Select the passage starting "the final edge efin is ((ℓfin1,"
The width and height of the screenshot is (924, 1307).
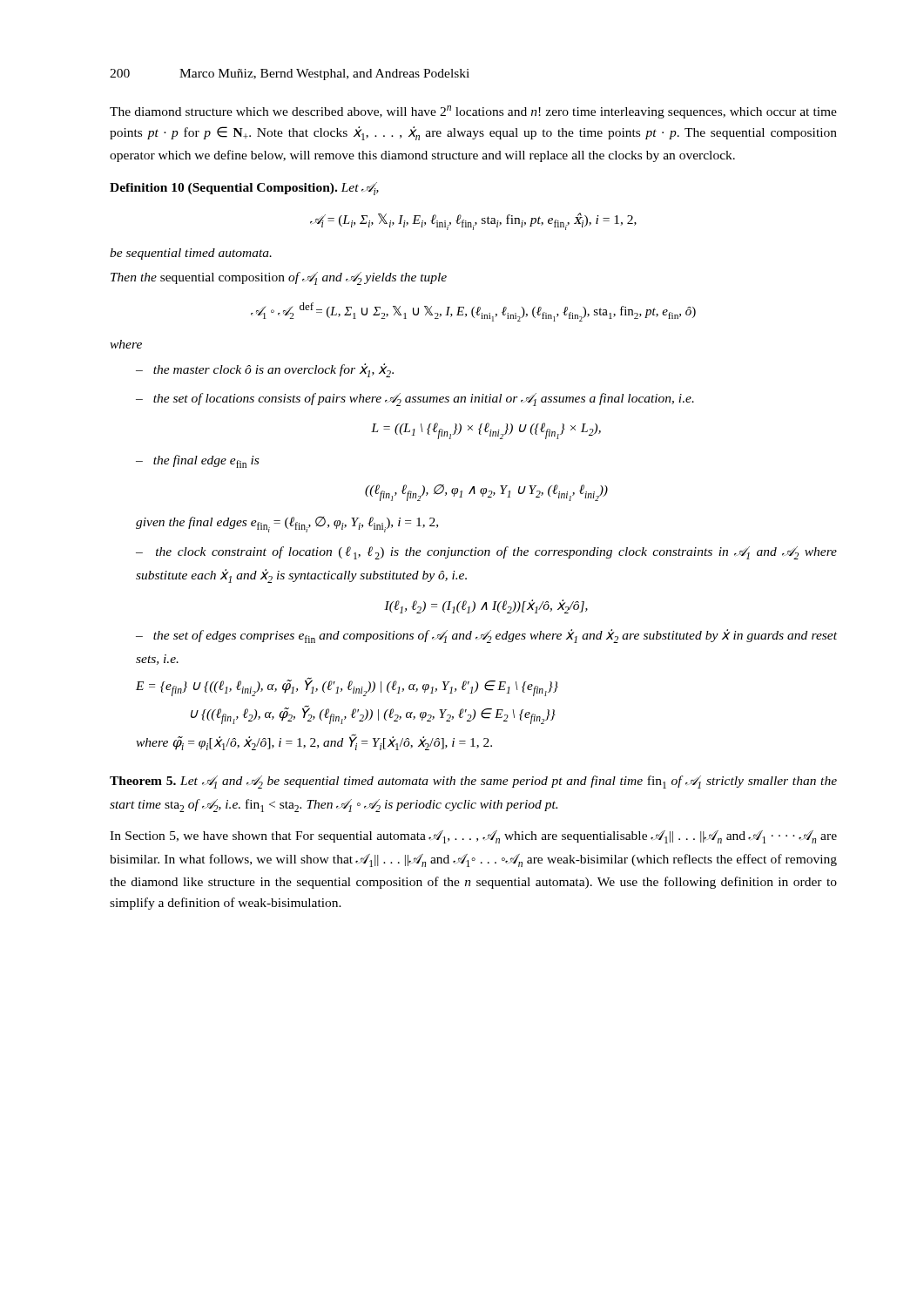pos(486,493)
